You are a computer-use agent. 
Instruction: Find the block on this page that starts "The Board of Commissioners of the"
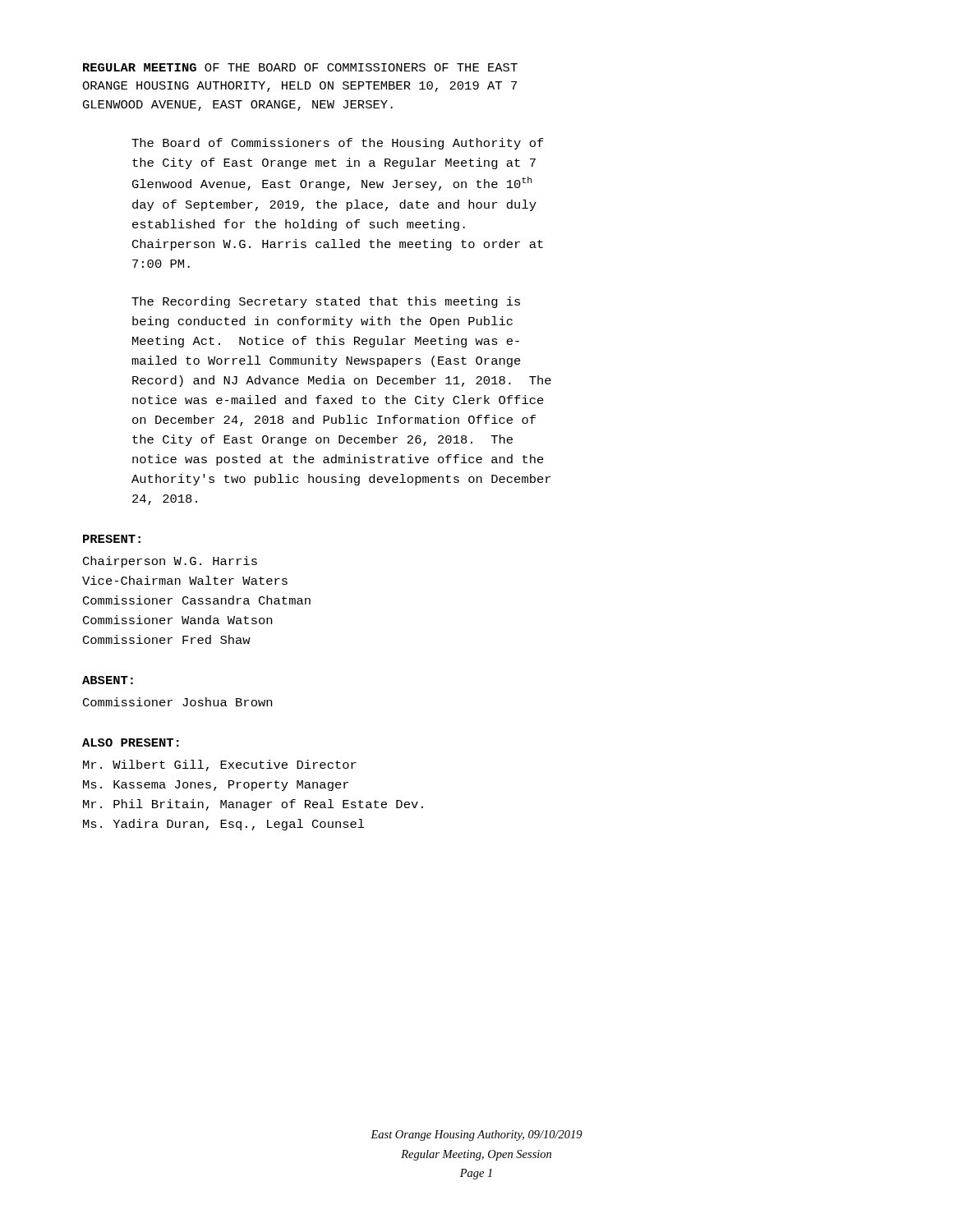click(x=338, y=204)
